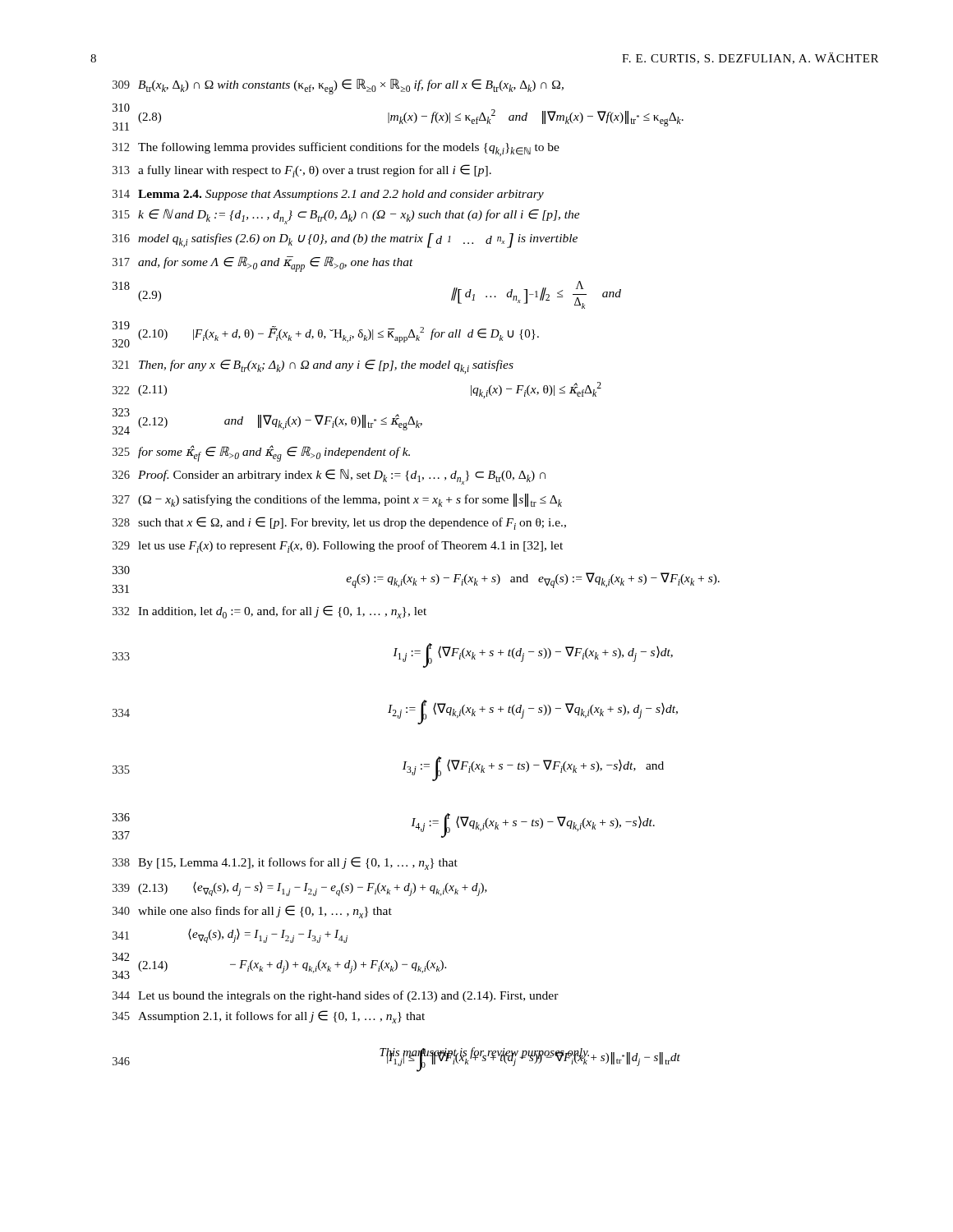Screen dimensions: 1232x953
Task: Find the text block that says "326 Proof. Consider an arbitrary index"
Action: coord(485,511)
